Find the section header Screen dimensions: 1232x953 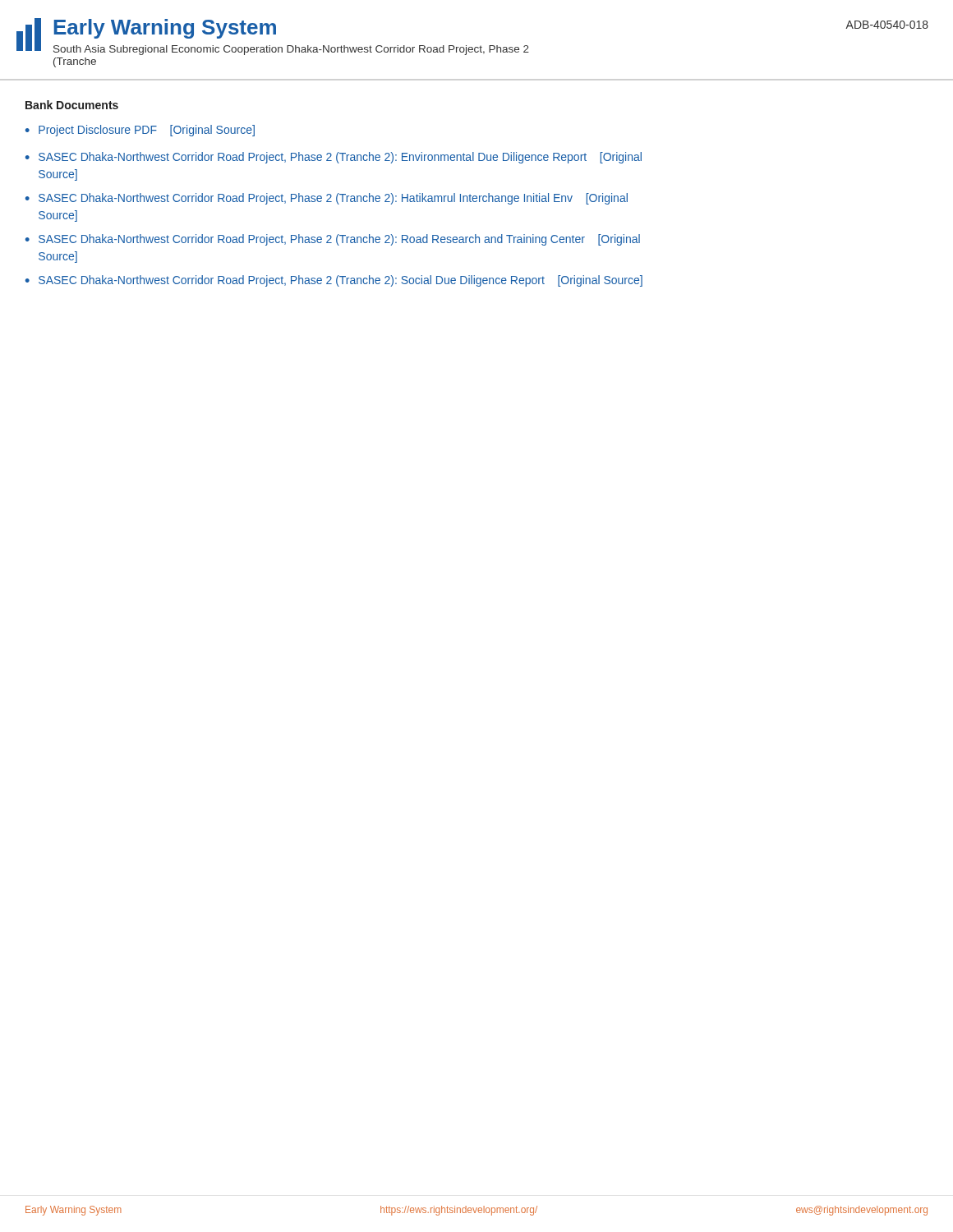[72, 105]
